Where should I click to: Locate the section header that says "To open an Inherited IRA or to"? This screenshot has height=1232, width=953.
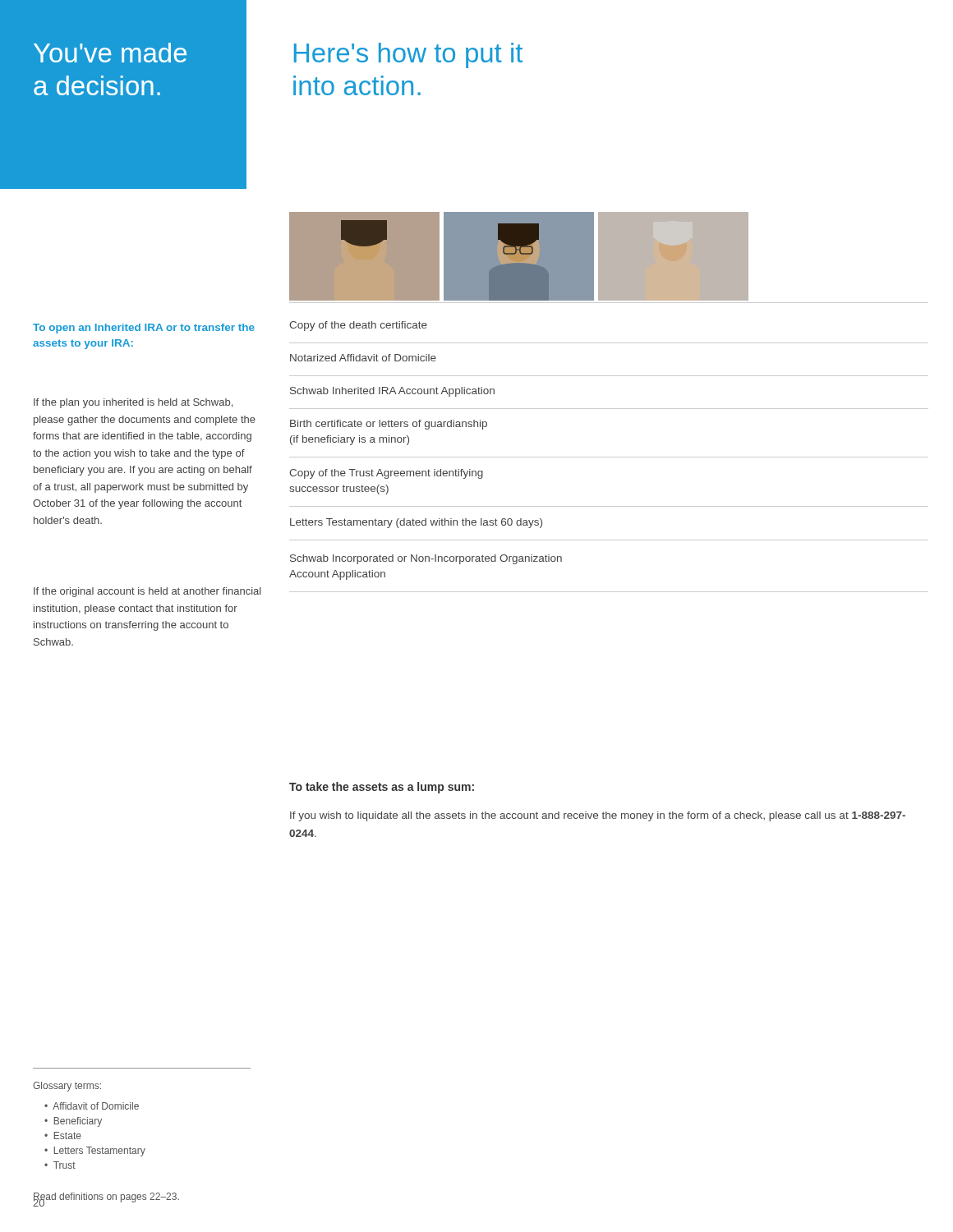coord(144,335)
